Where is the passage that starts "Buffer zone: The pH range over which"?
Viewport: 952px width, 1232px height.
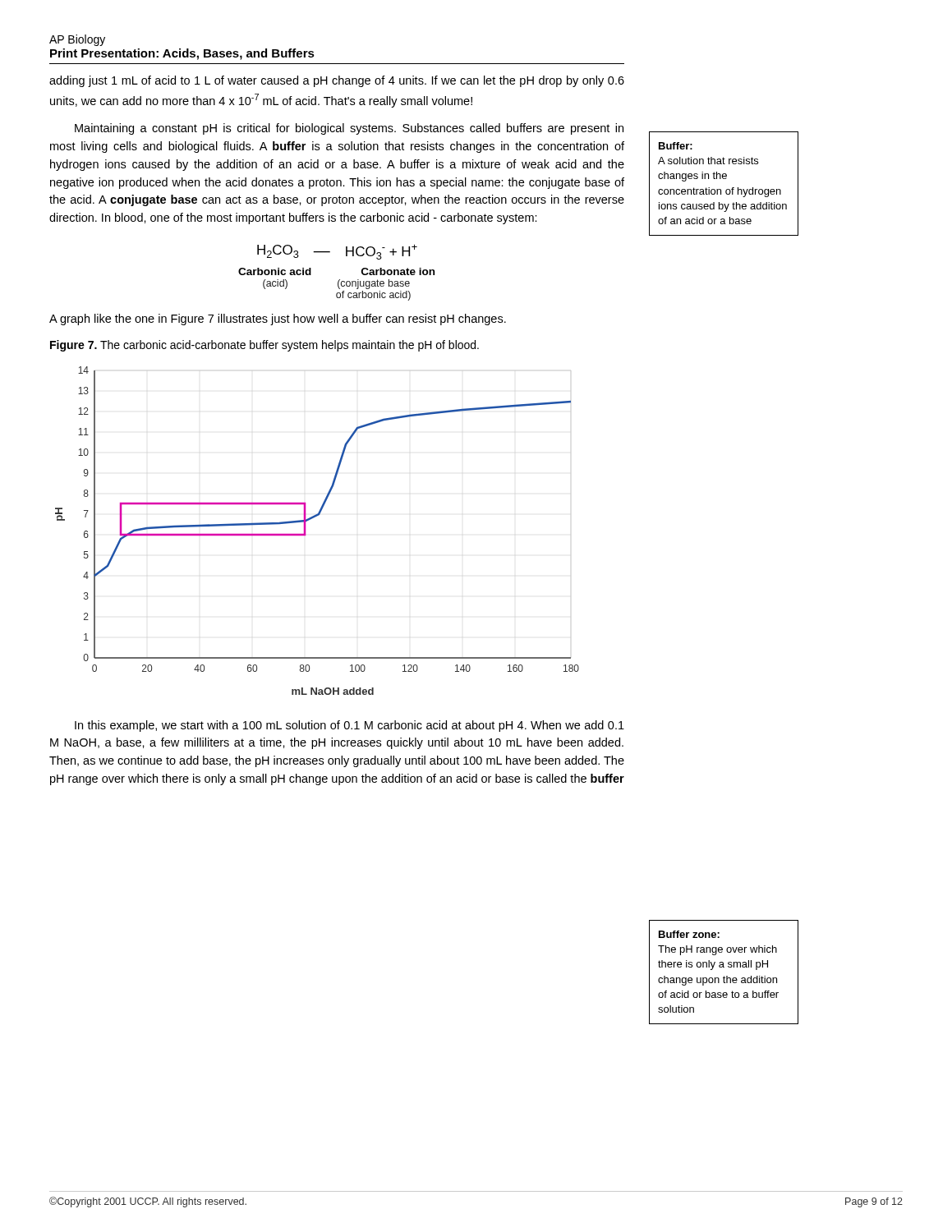(x=718, y=972)
